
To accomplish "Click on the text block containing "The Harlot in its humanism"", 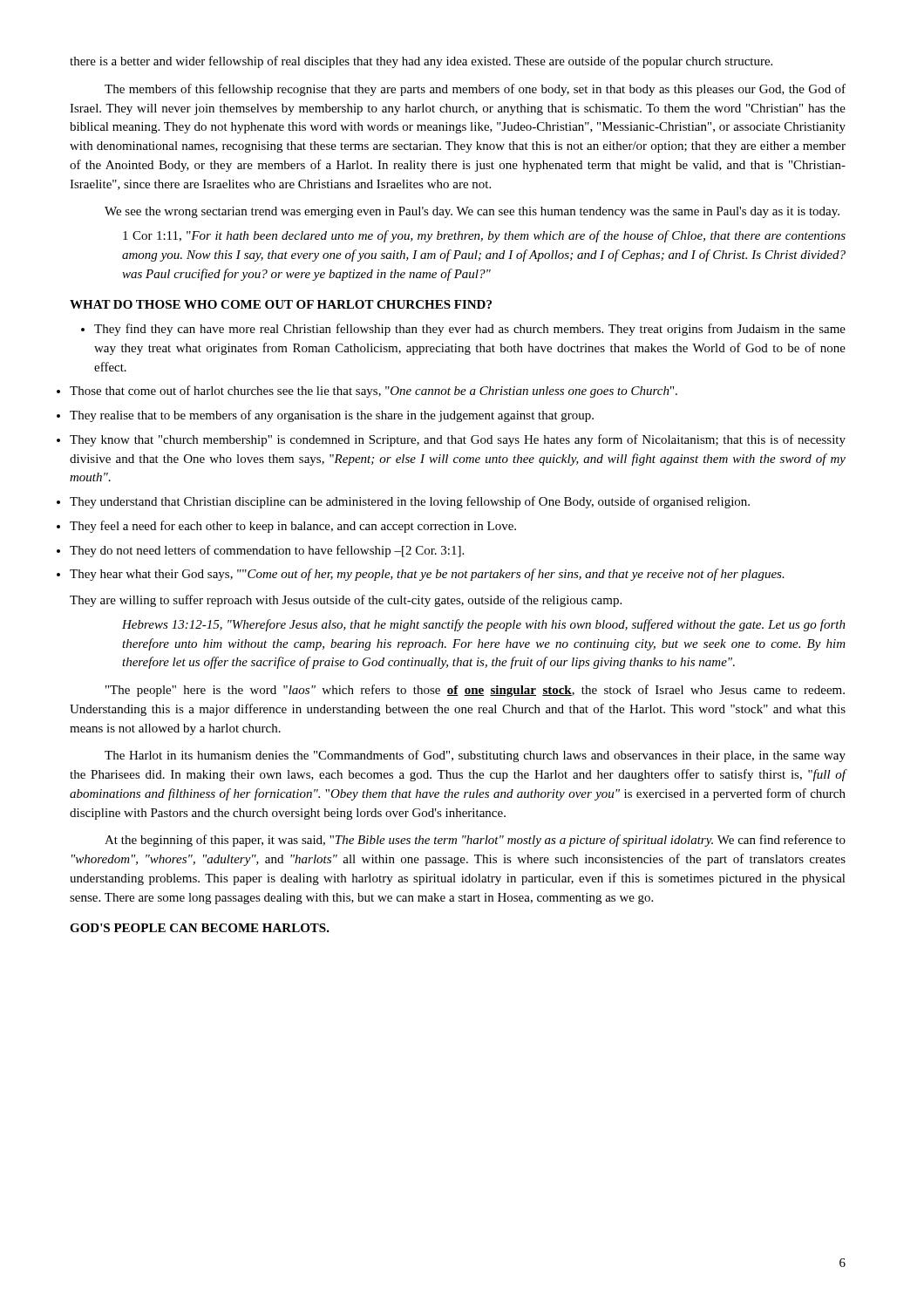I will point(458,785).
